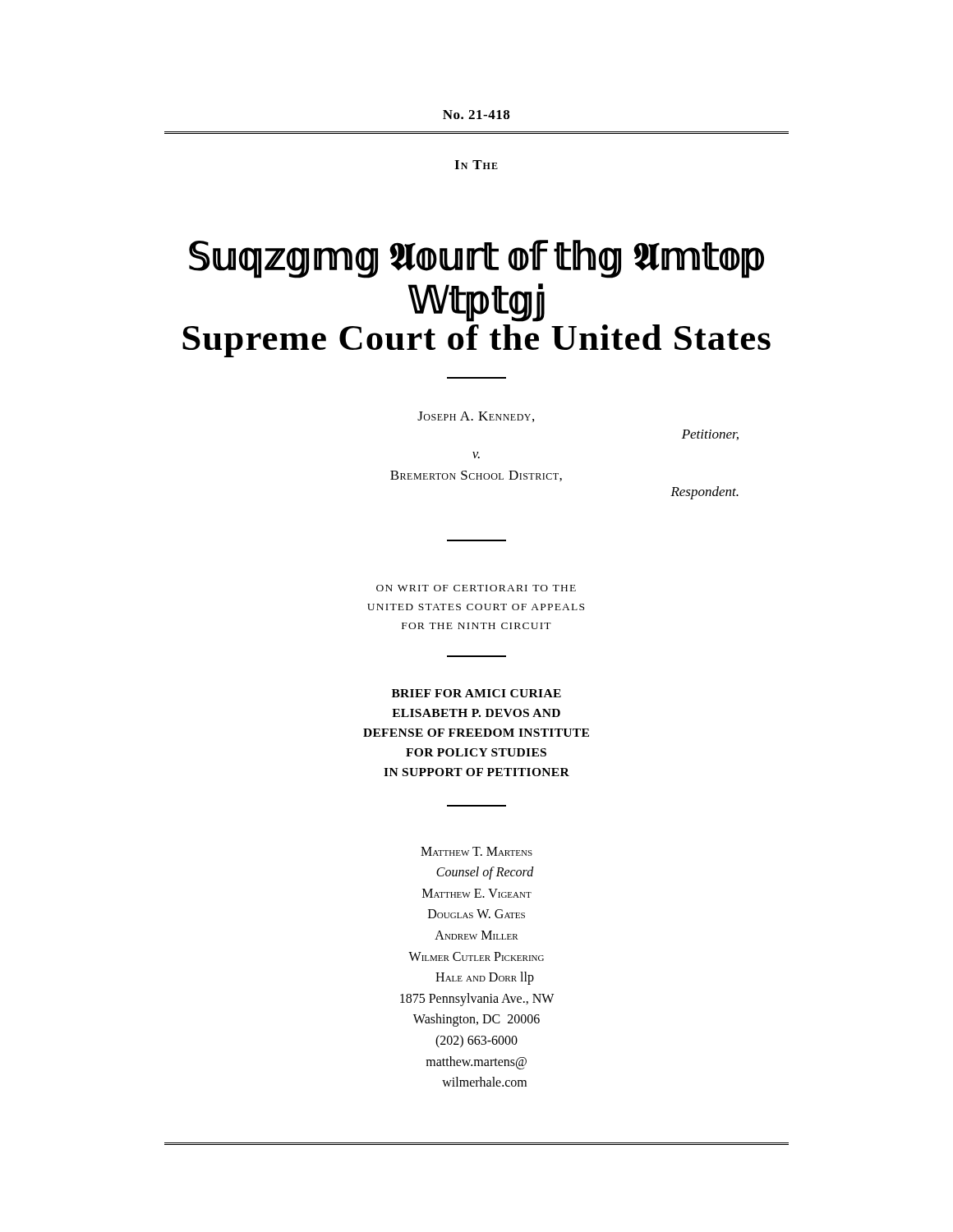This screenshot has width=953, height=1232.
Task: Point to the text starting "BRIEF FOR AMICI CURIAE ELISABETH P. DEVOS AND"
Action: coord(476,732)
